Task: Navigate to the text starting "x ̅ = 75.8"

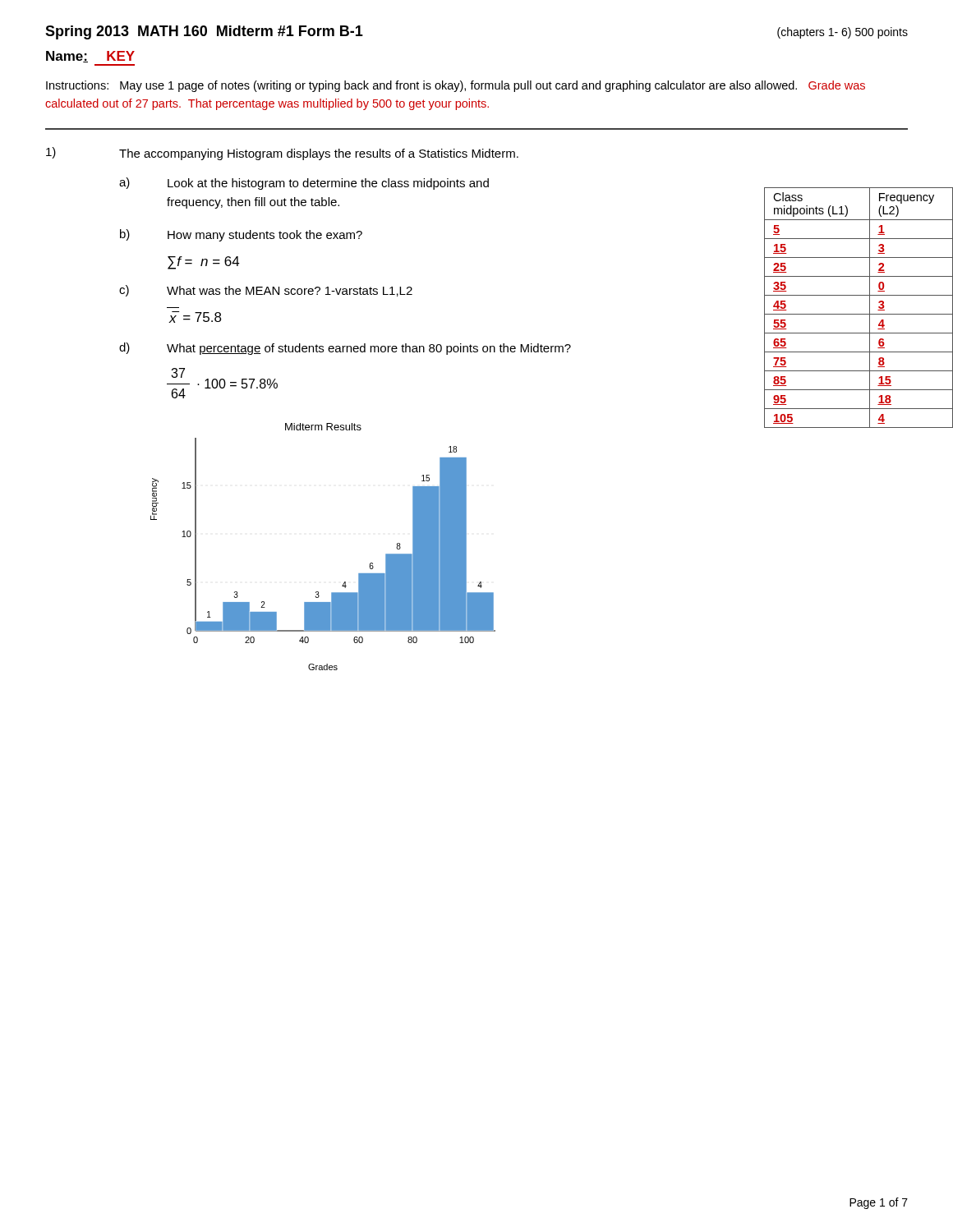Action: click(x=194, y=318)
